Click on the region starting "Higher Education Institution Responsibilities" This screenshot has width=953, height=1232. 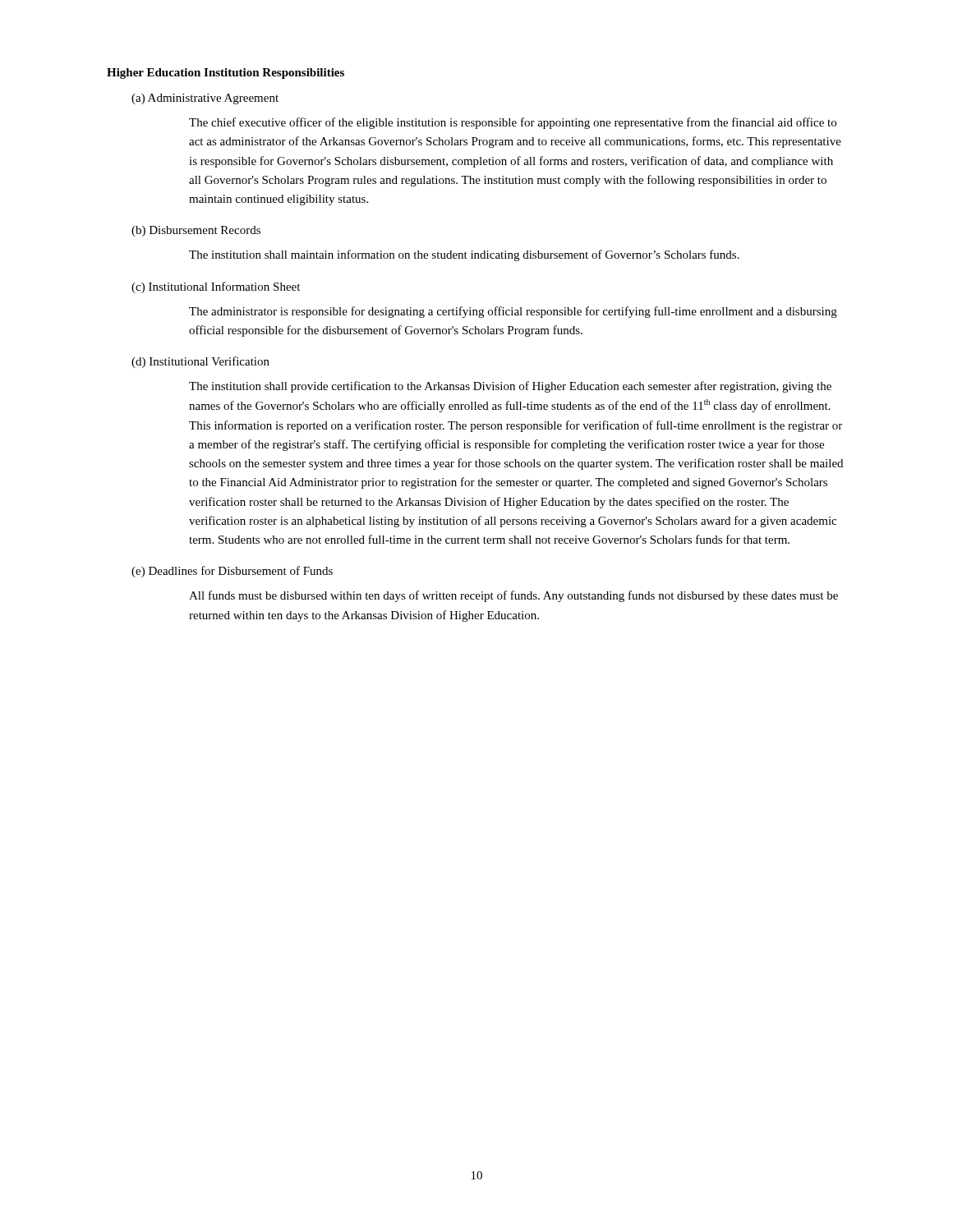click(x=226, y=72)
